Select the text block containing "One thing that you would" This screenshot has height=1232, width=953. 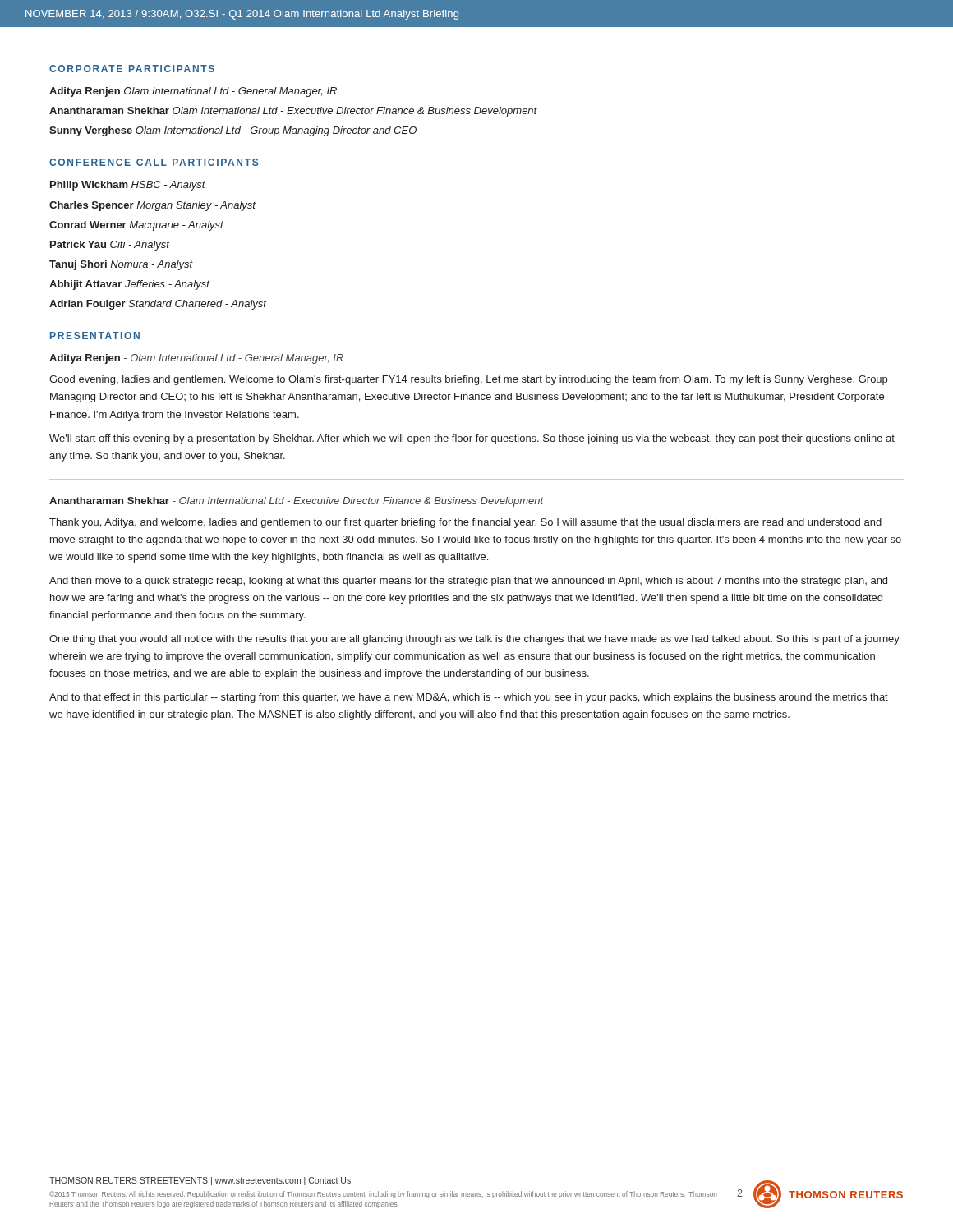coord(474,656)
